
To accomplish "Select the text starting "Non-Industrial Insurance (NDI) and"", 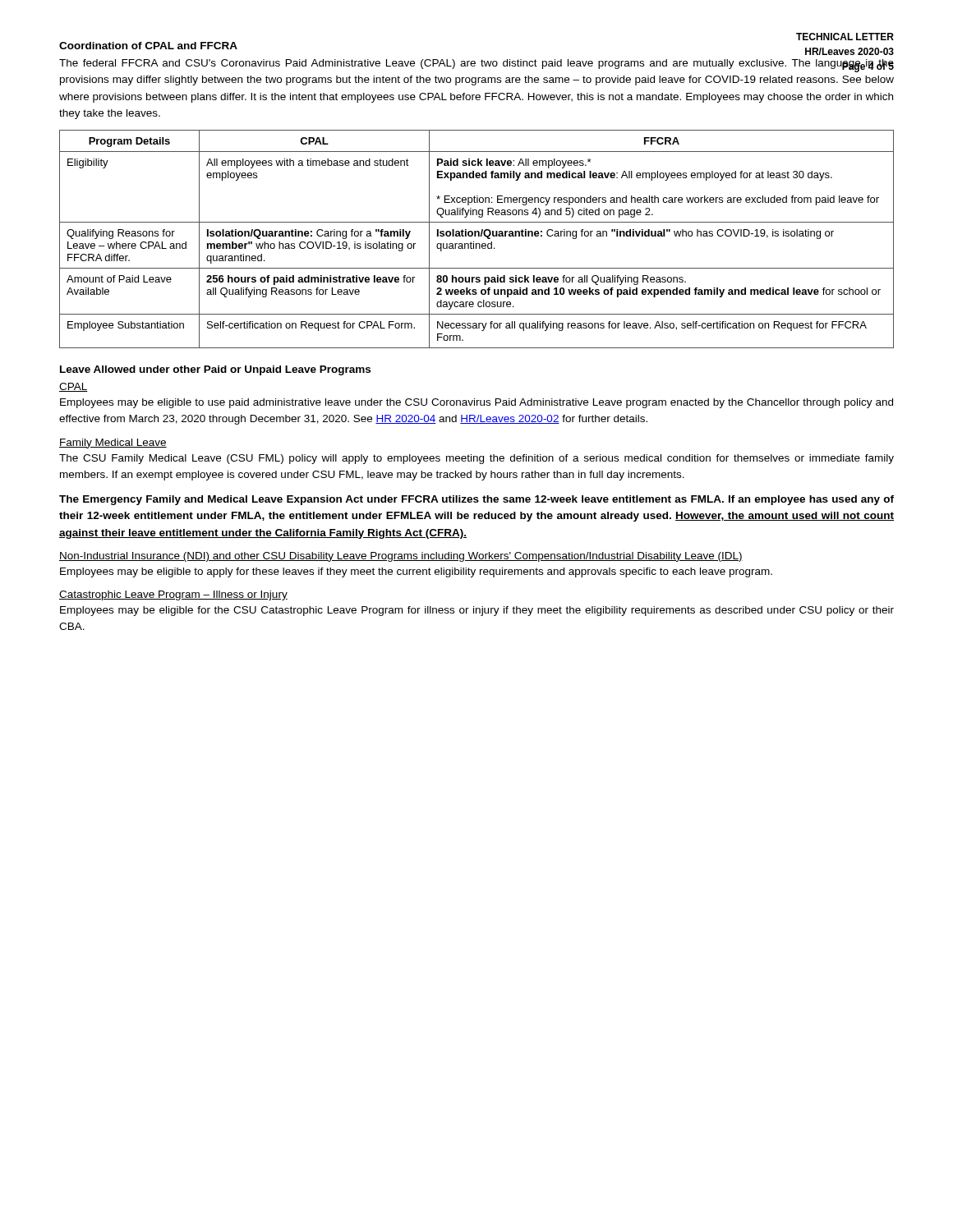I will [x=401, y=555].
